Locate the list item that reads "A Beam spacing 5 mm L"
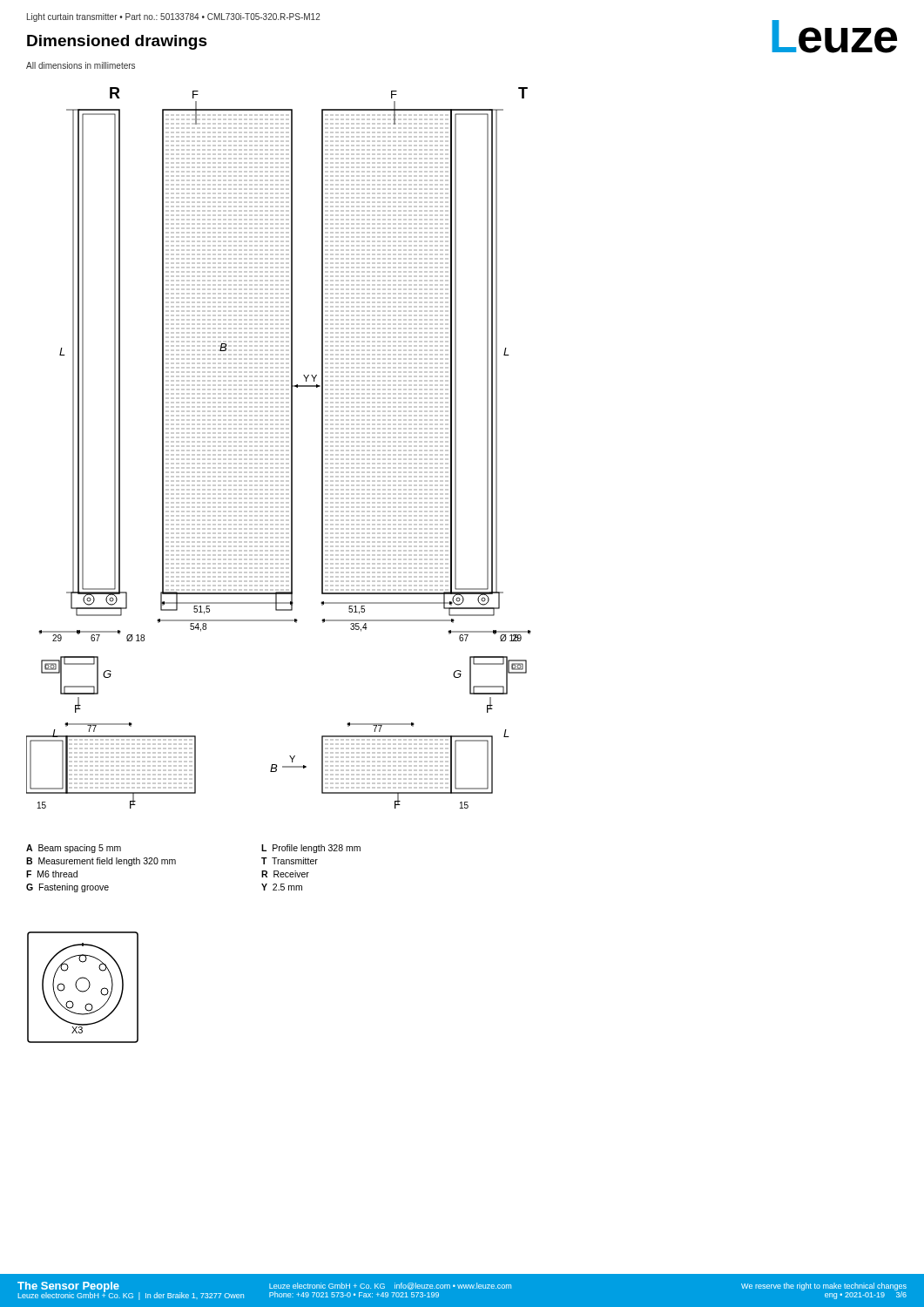This screenshot has width=924, height=1307. [x=257, y=868]
